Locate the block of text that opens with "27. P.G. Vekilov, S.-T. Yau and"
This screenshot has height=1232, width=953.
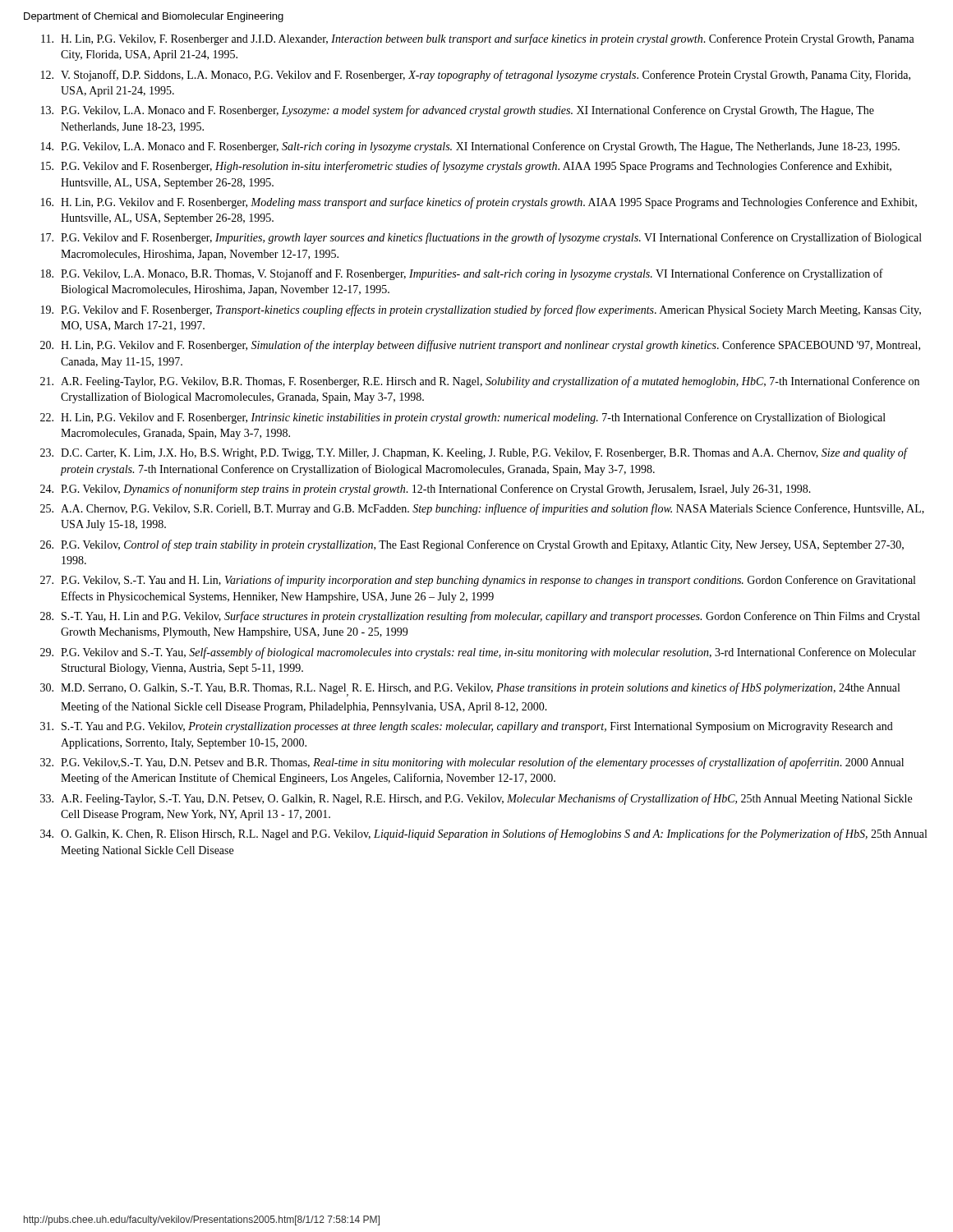476,589
